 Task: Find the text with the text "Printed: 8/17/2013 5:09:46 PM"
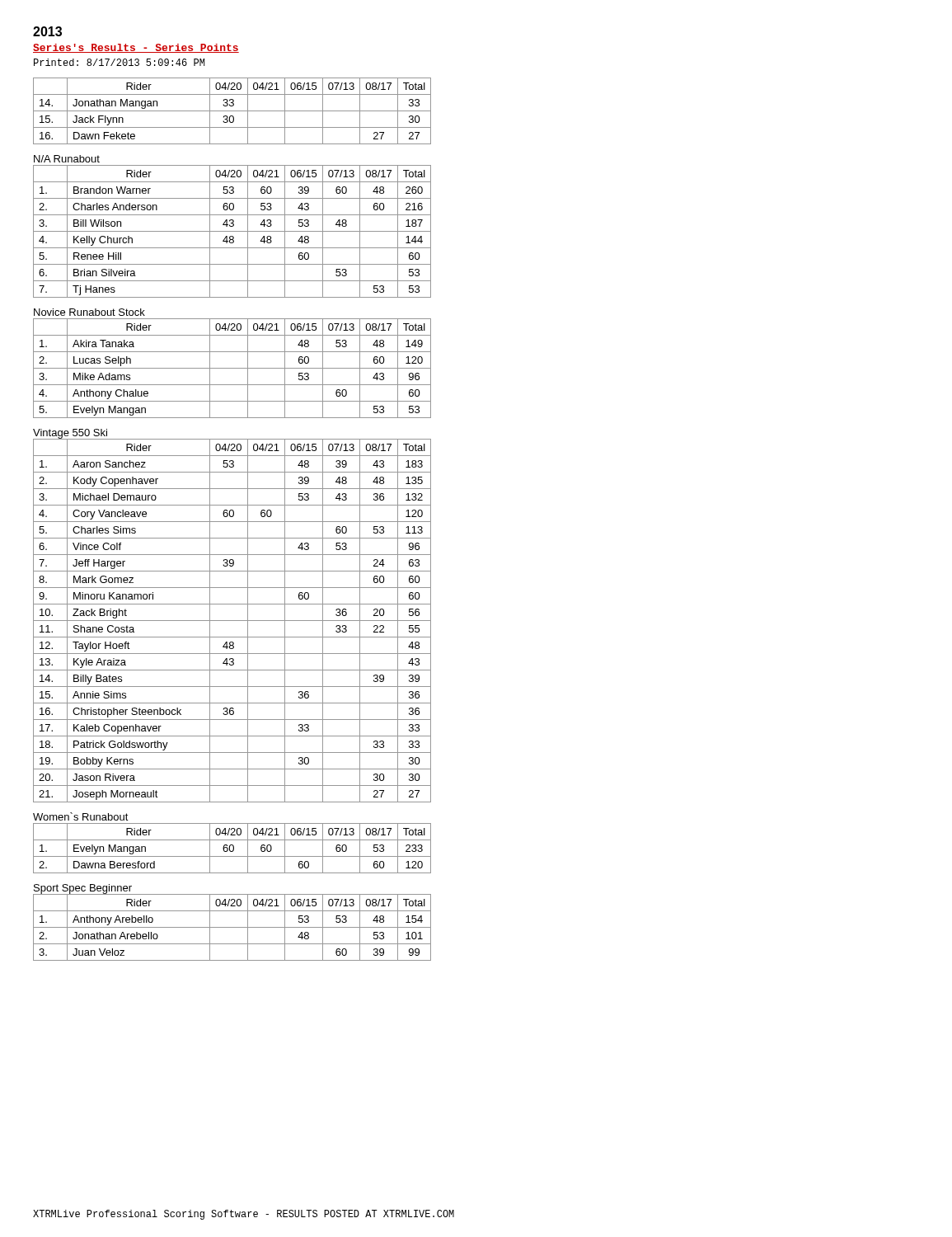pyautogui.click(x=119, y=64)
